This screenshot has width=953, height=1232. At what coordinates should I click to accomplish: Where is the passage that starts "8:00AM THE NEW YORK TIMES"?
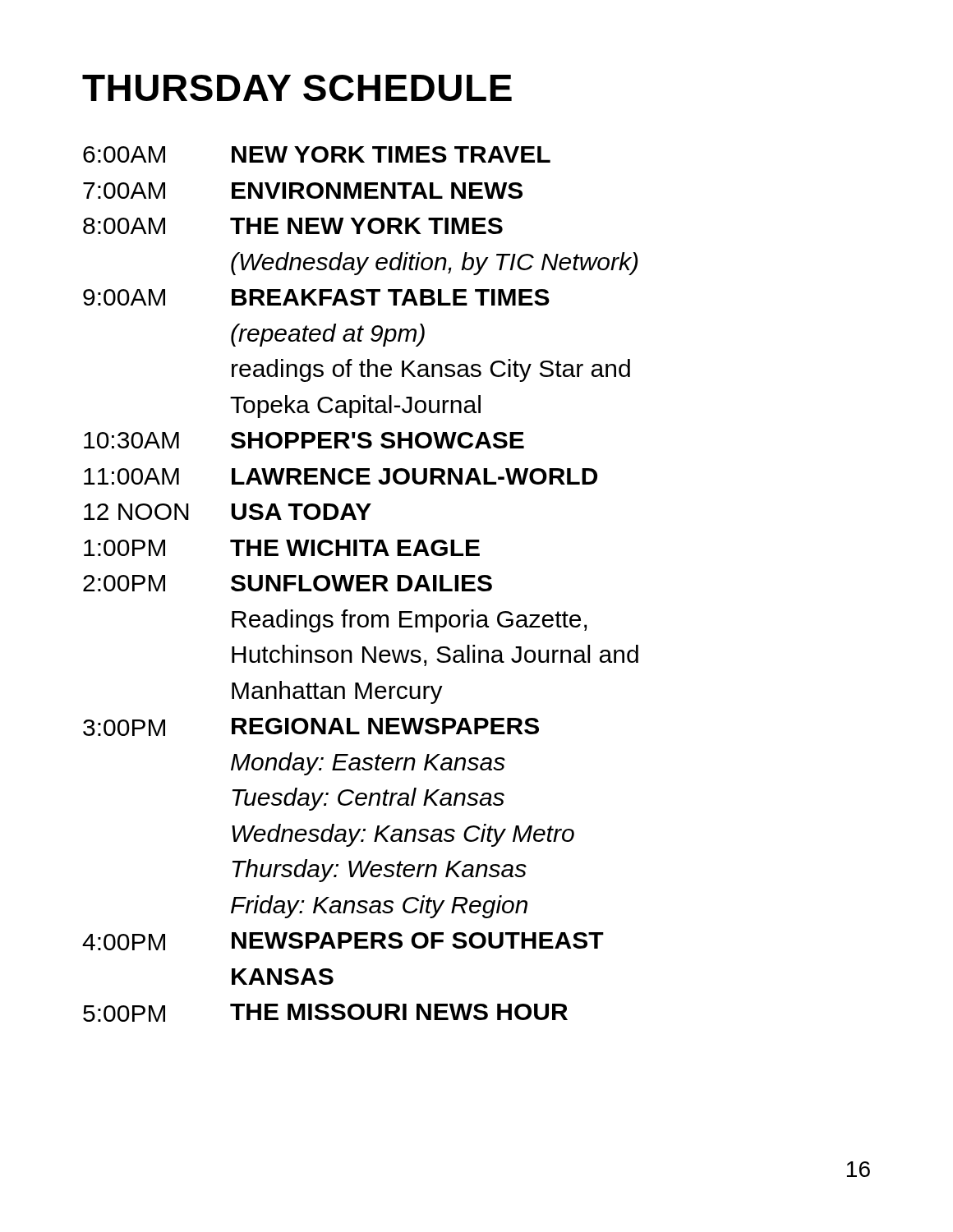476,244
